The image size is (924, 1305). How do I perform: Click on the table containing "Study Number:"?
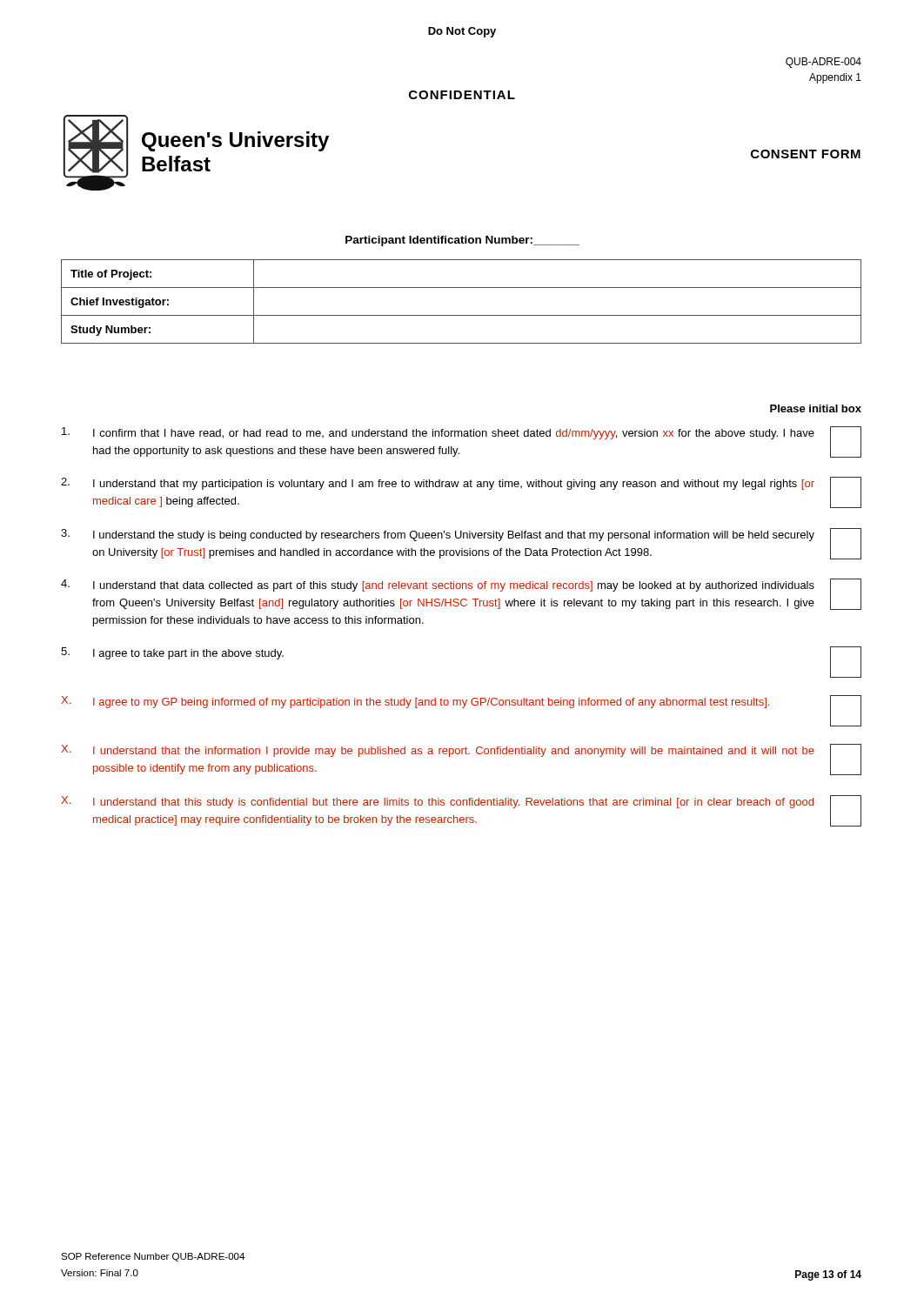(461, 301)
